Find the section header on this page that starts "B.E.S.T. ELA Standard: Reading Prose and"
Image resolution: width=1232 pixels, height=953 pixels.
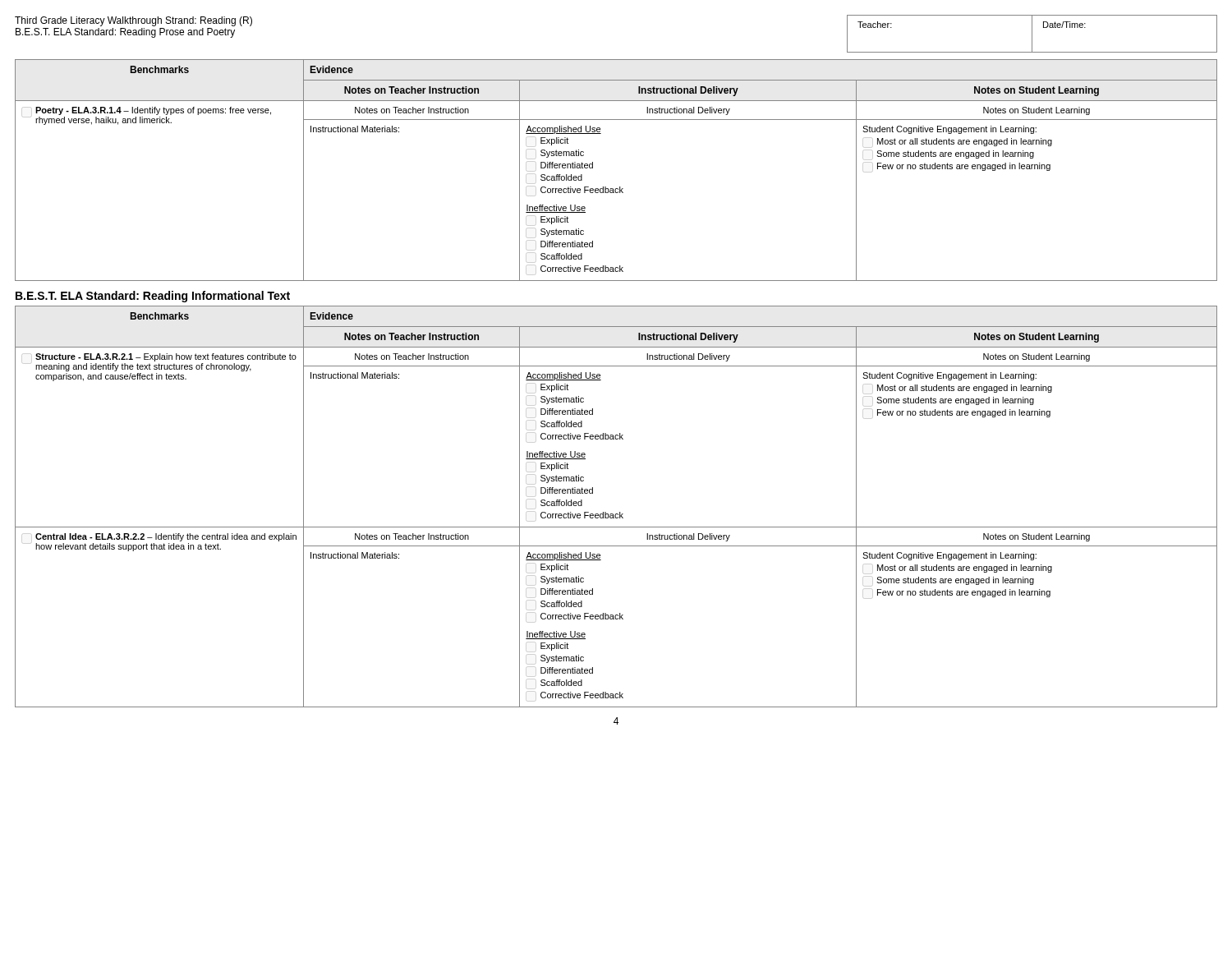(125, 32)
